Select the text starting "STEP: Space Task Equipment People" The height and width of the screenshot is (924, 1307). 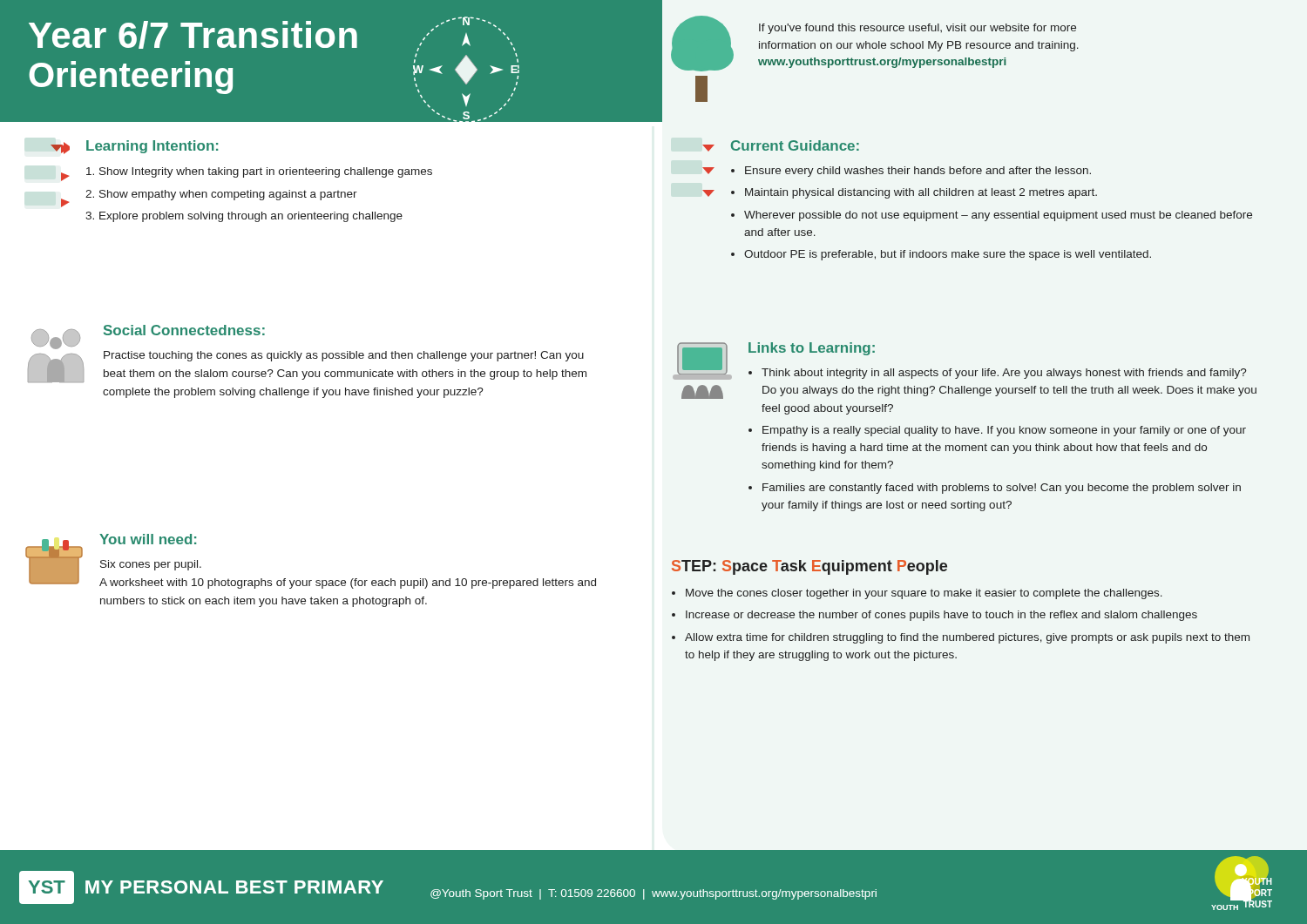[809, 566]
